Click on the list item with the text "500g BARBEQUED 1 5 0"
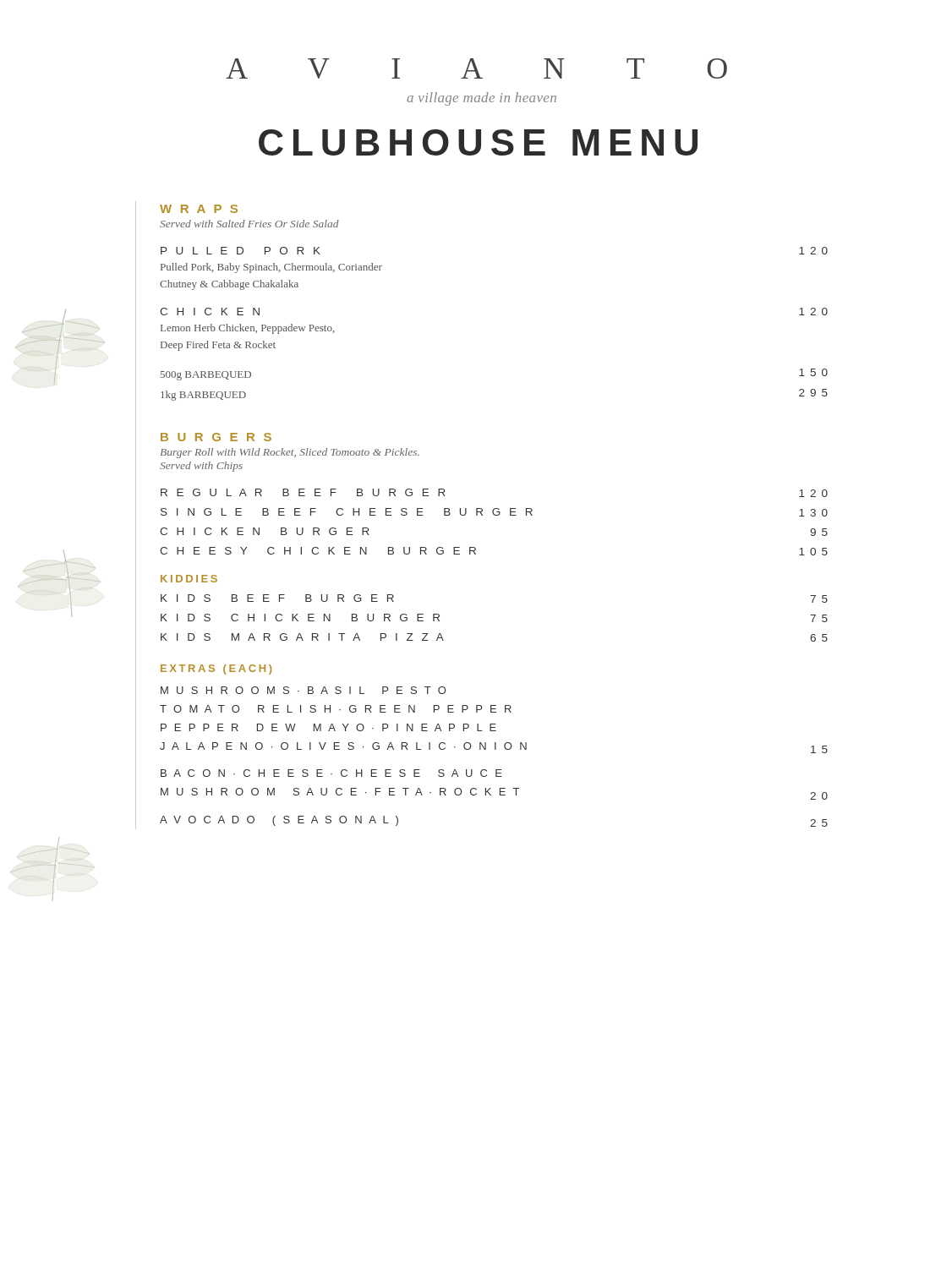952x1268 pixels. [x=203, y=375]
